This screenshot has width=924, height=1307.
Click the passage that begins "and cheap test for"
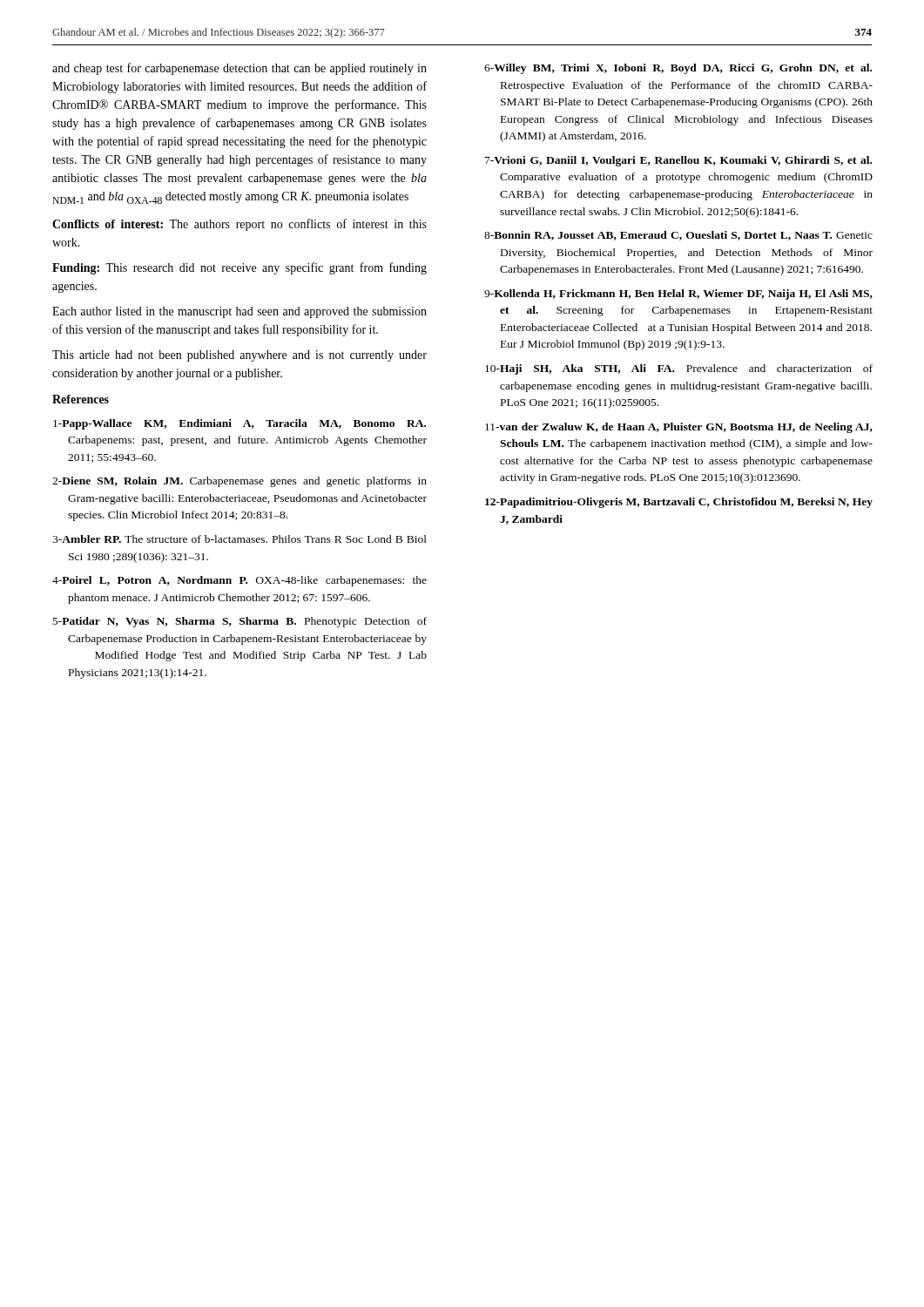click(240, 134)
